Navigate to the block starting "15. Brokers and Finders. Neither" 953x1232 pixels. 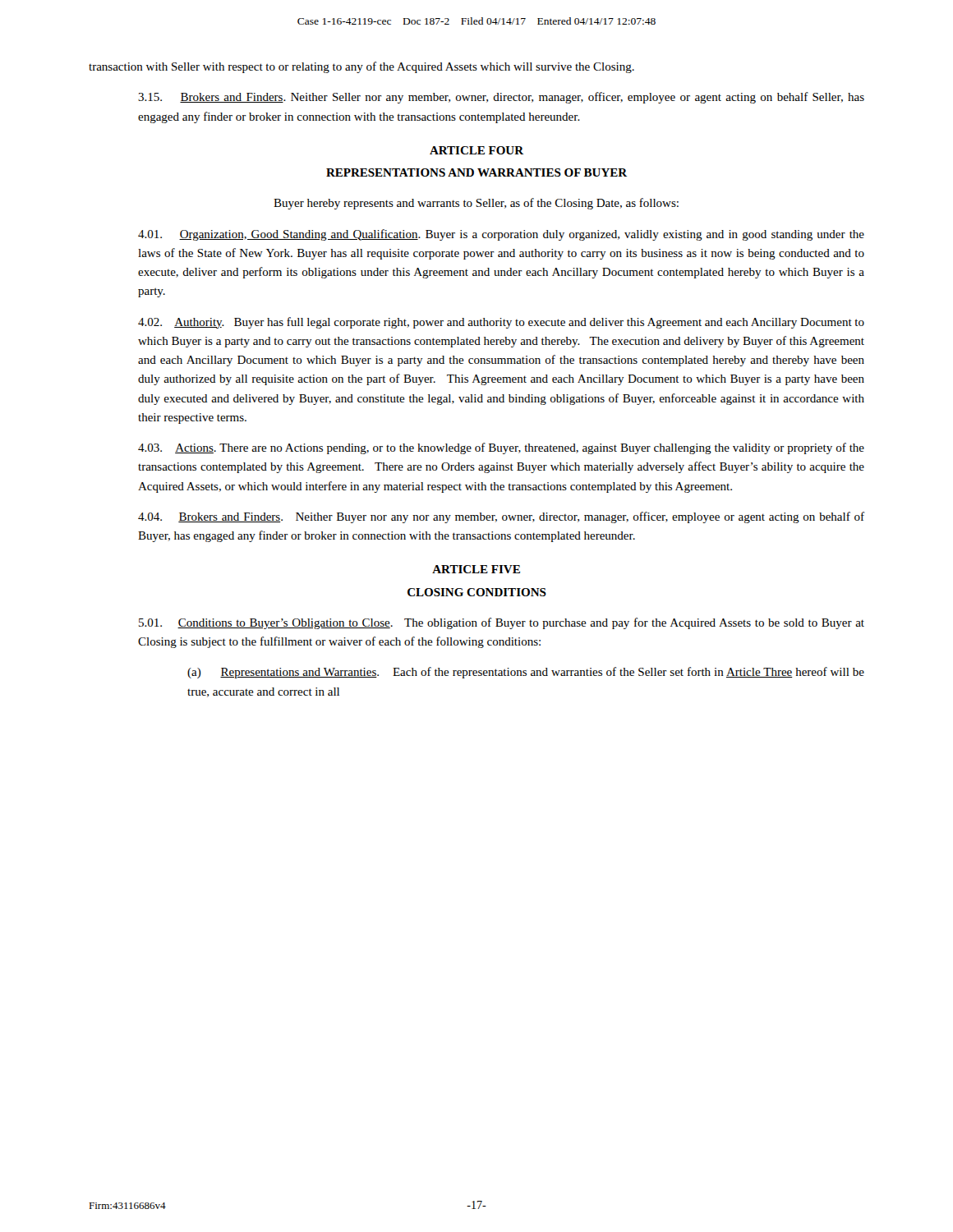[501, 107]
